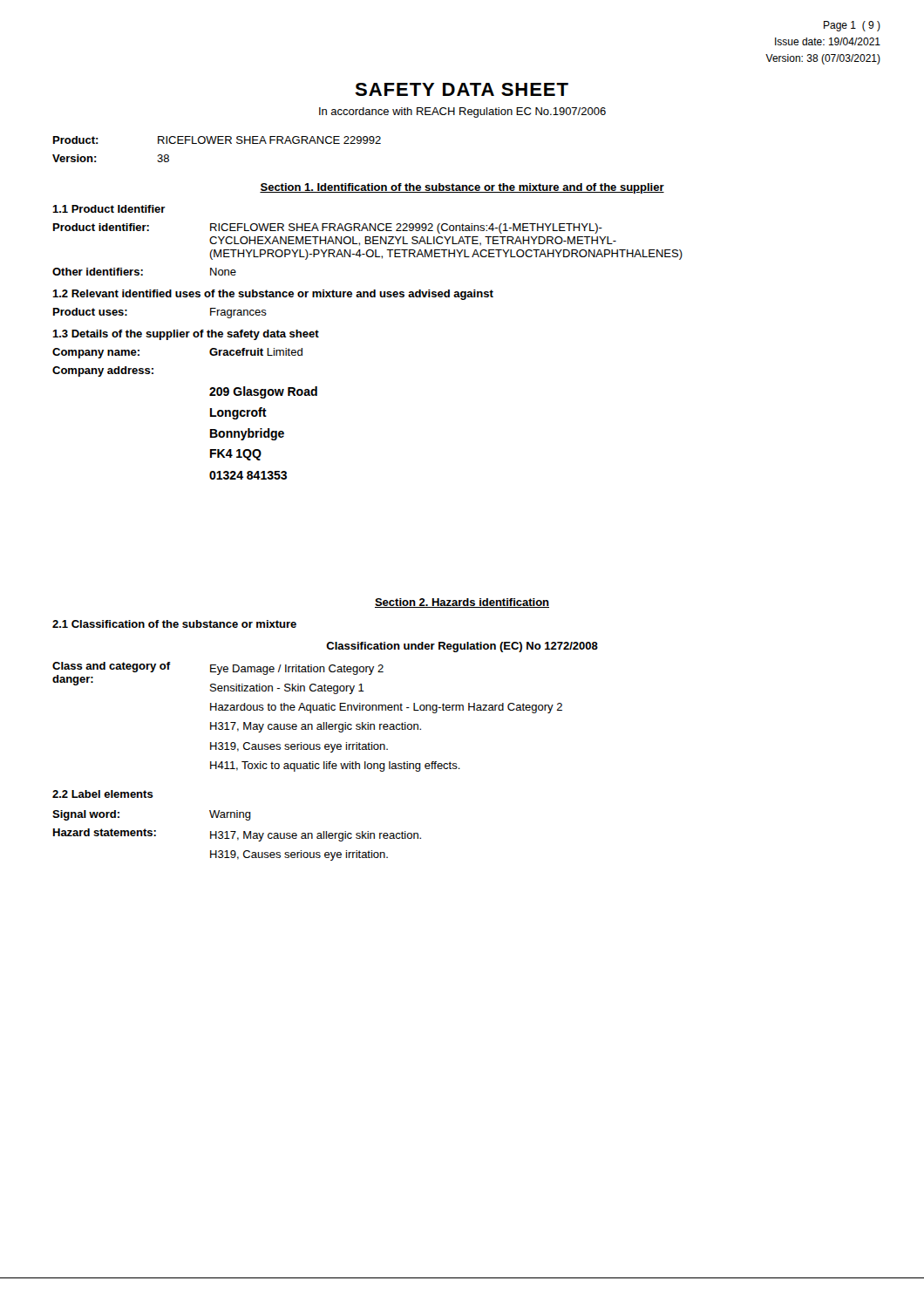Where does it say "Section 2. Hazards identification"?
The height and width of the screenshot is (1308, 924).
pos(462,602)
